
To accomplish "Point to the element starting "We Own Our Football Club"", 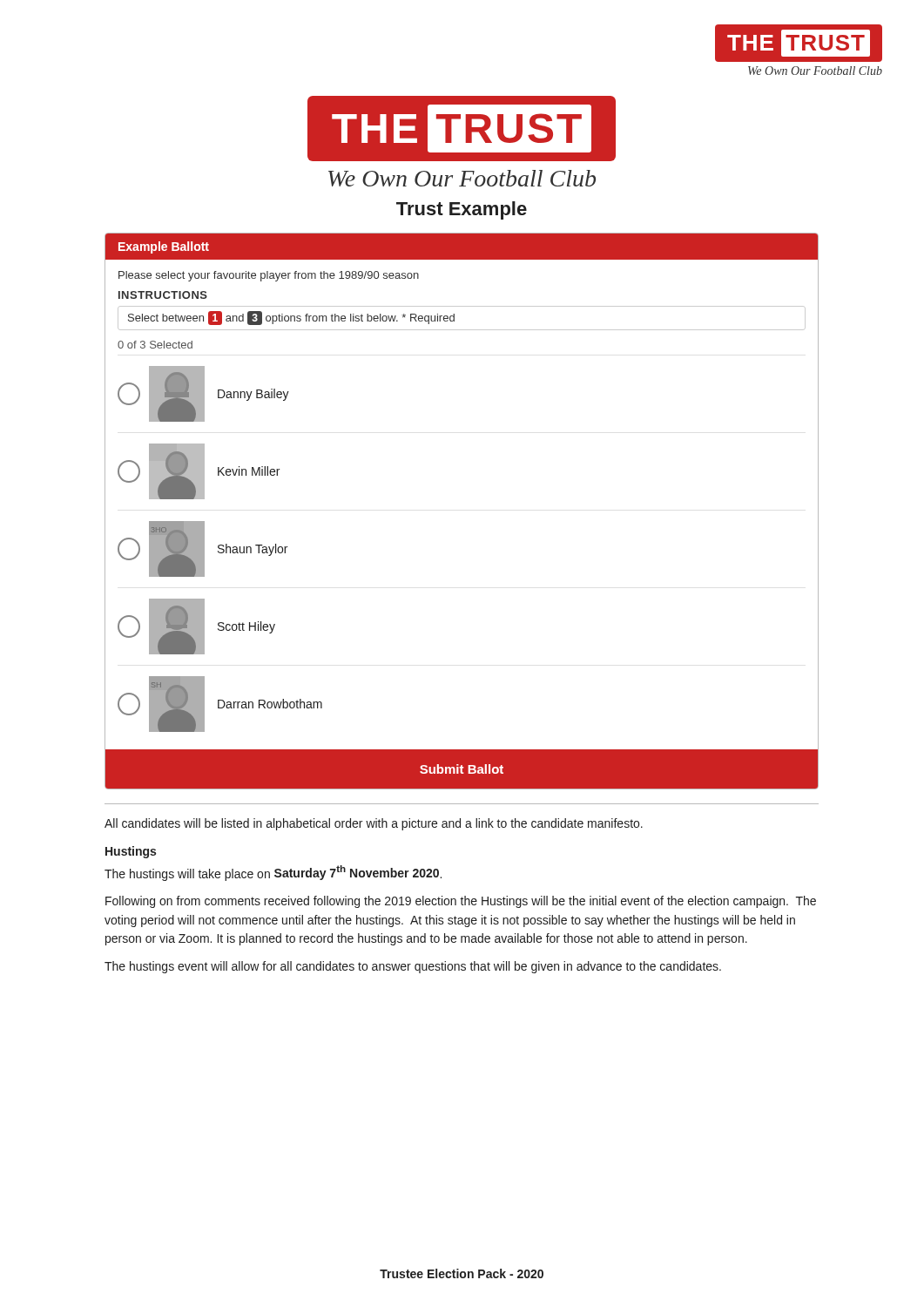I will click(462, 178).
